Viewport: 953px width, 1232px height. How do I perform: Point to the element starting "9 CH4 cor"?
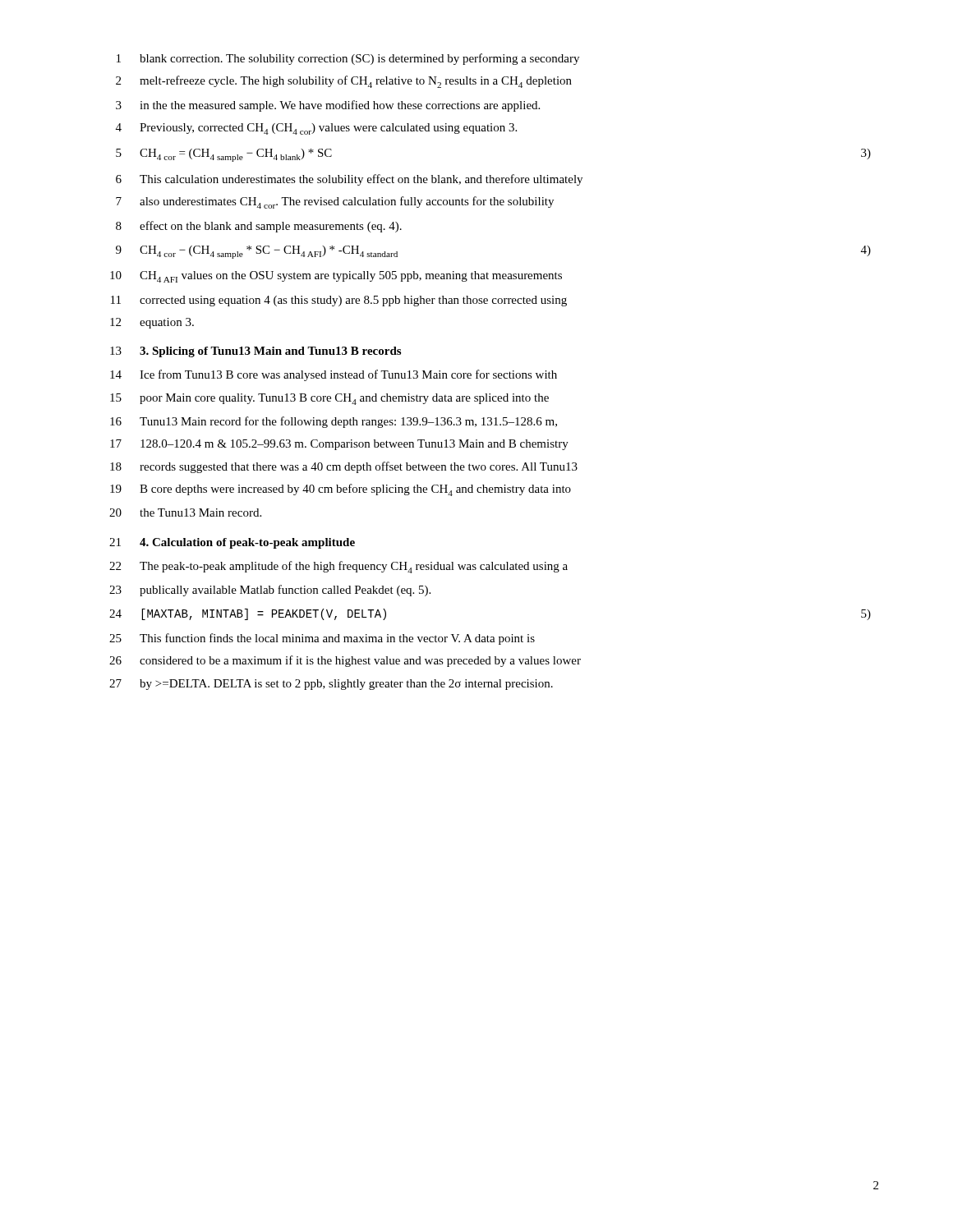click(x=266, y=253)
